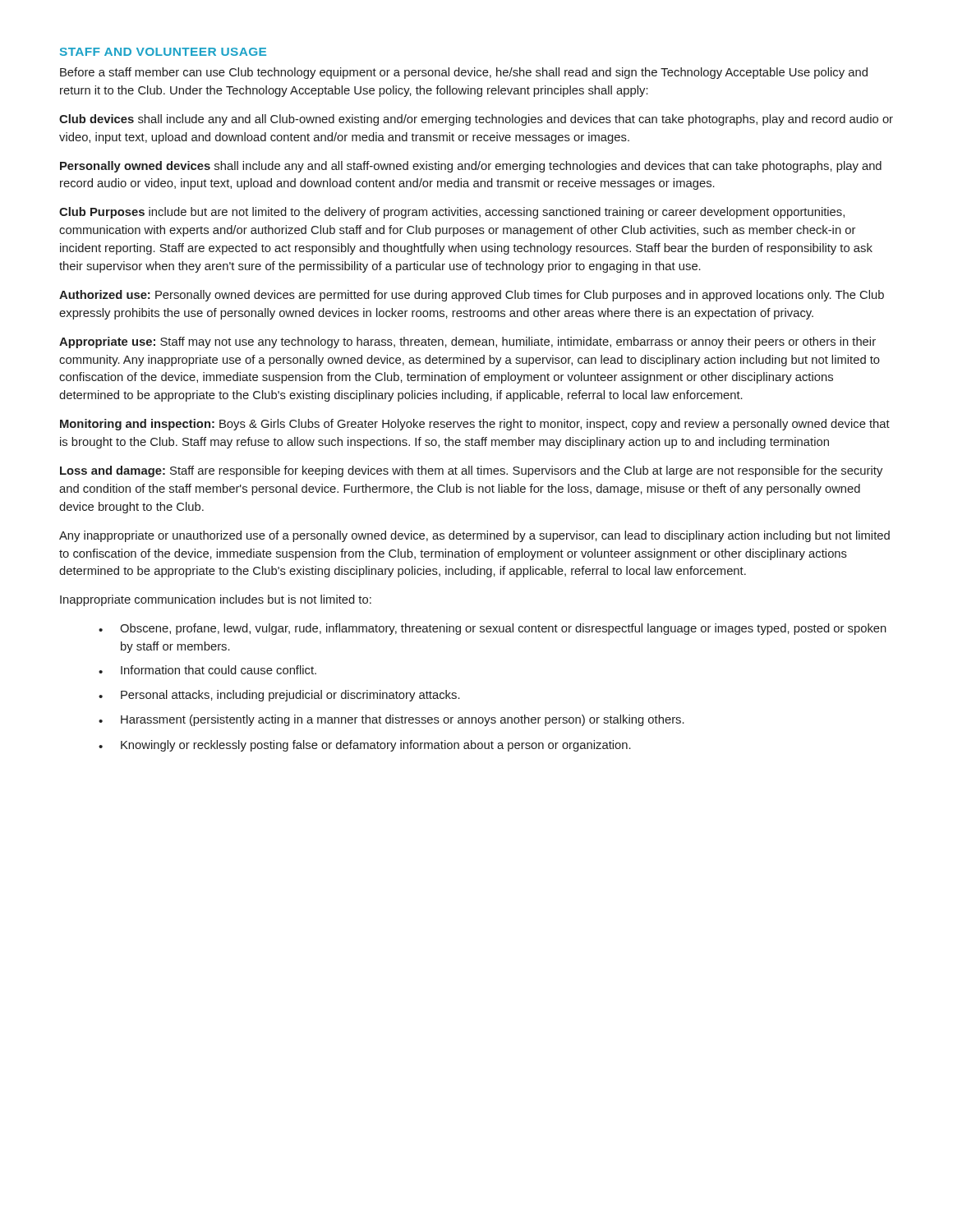The image size is (953, 1232).
Task: Locate the region starting "• Personal attacks, including prejudicial or discriminatory attacks."
Action: point(279,696)
